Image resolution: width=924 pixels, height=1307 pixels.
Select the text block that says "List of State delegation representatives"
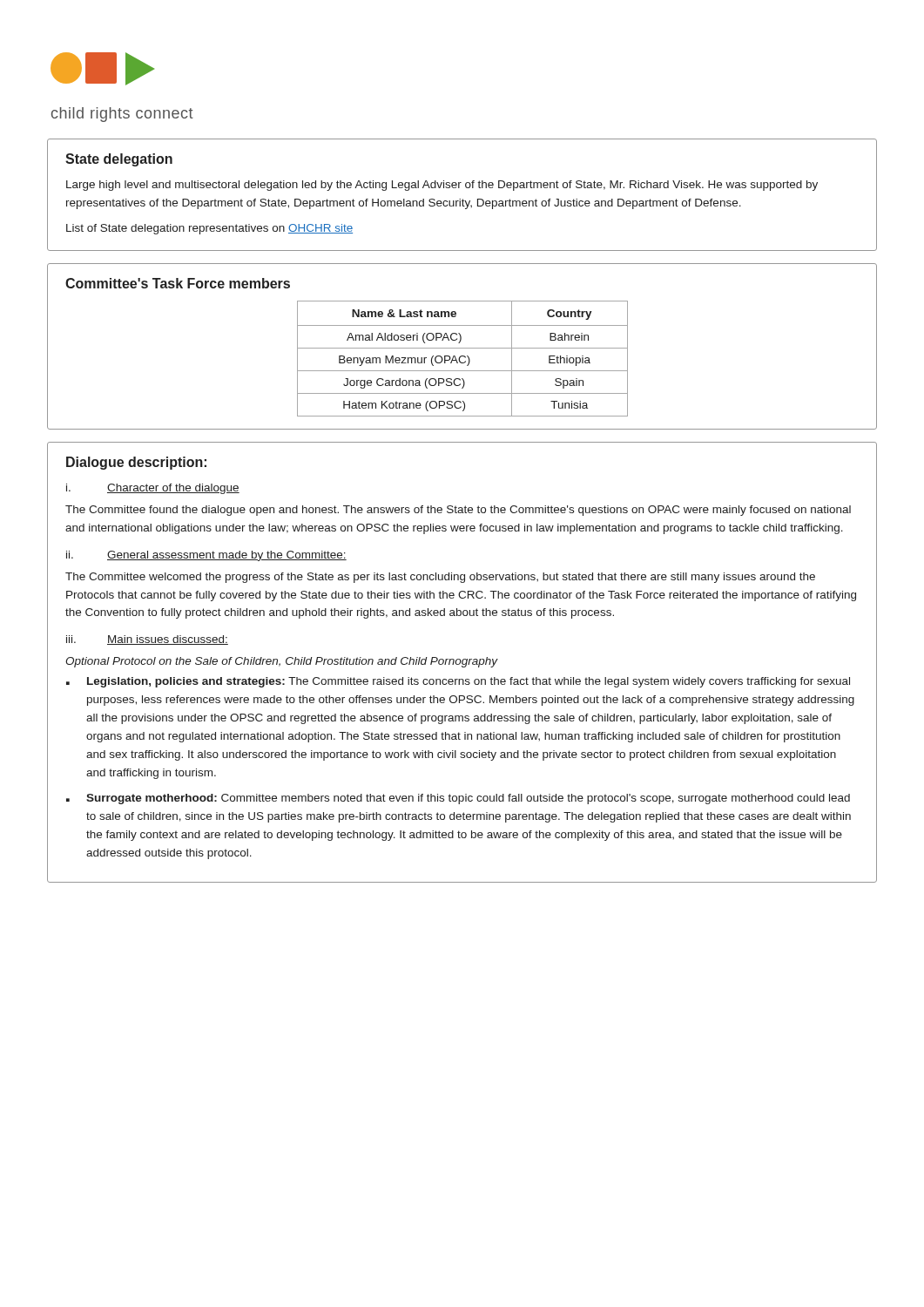point(209,228)
